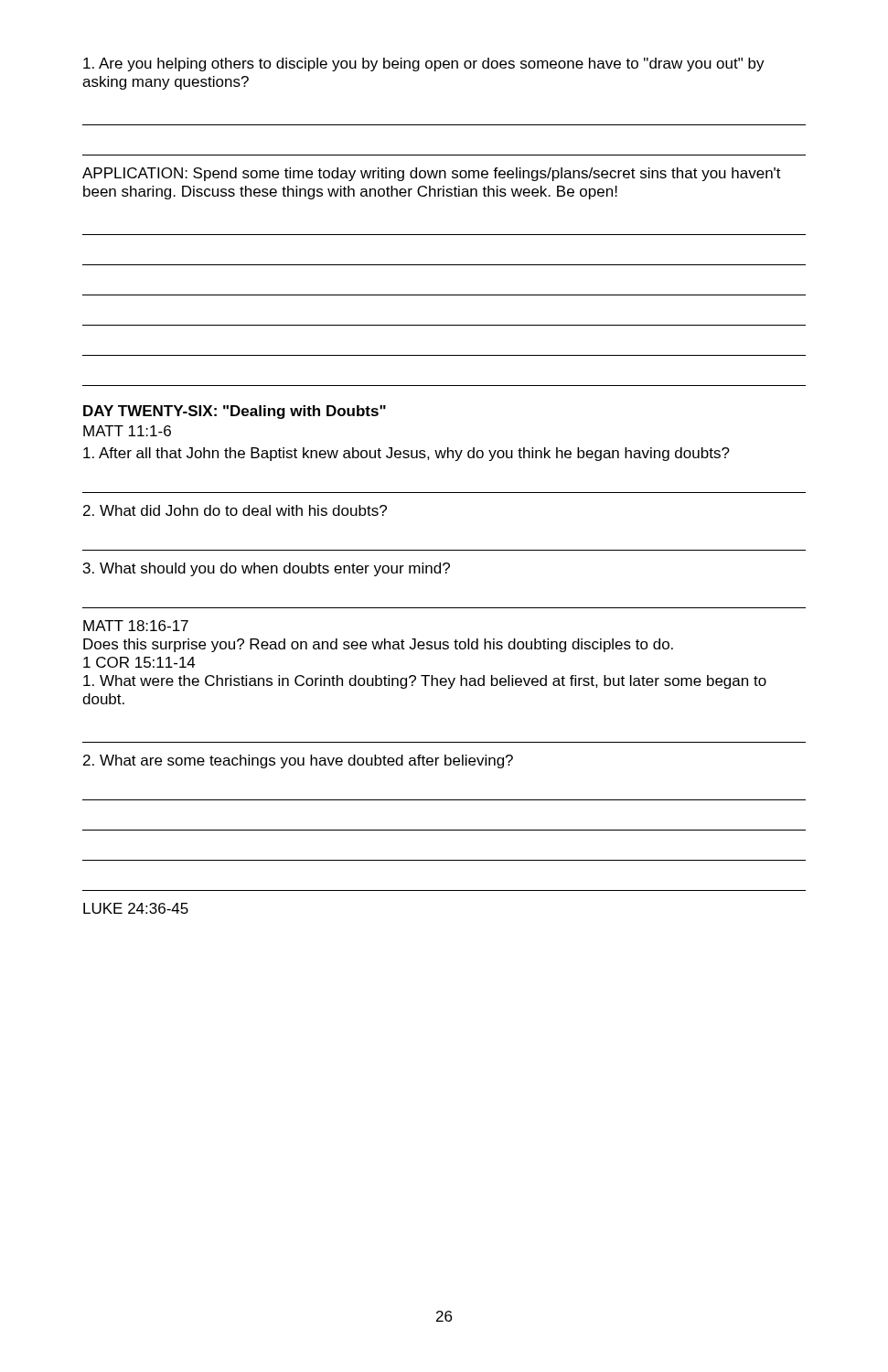Screen dimensions: 1372x888
Task: Select the section header containing "DAY TWENTY-SIX: "Dealing with"
Action: [234, 411]
